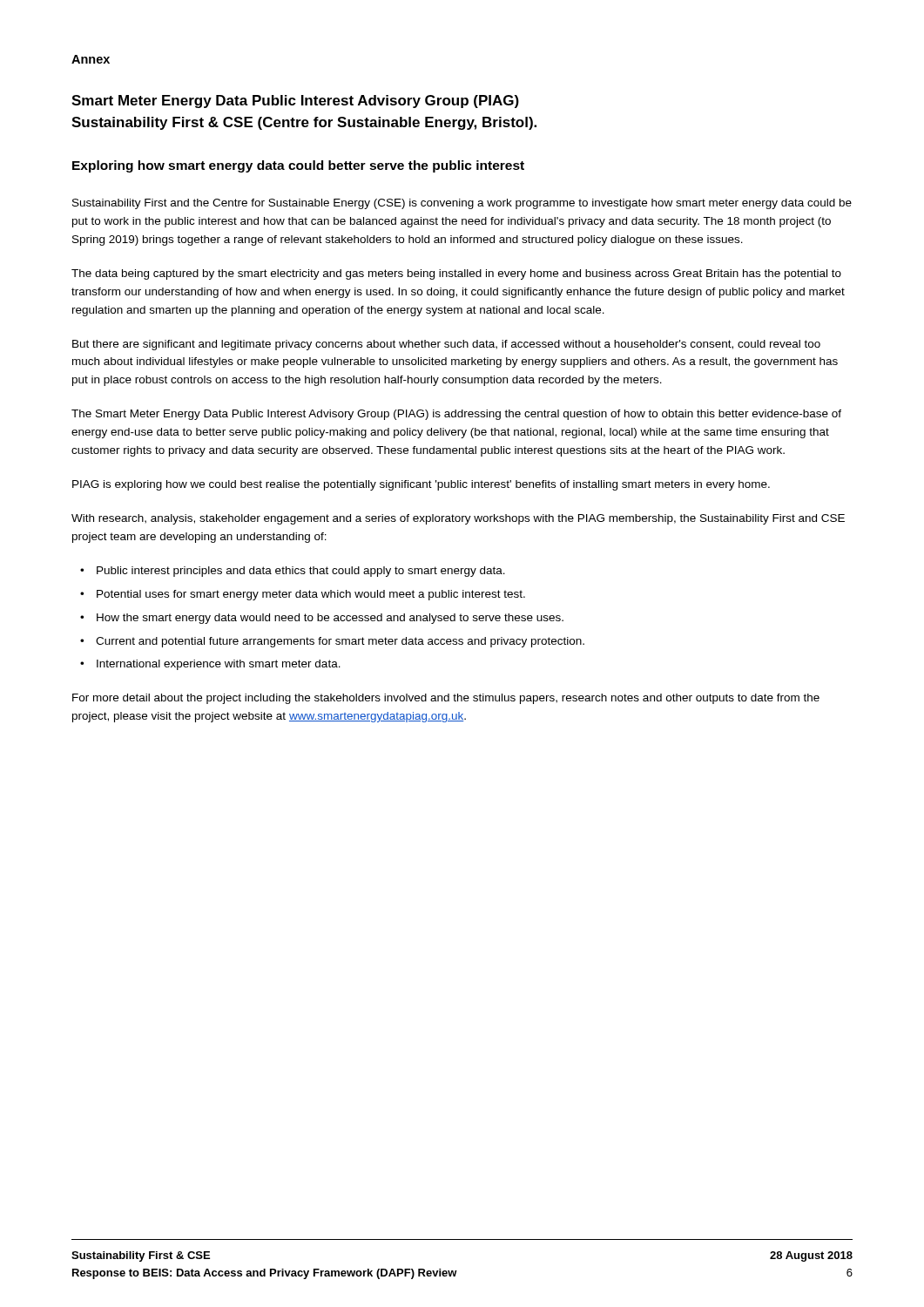Image resolution: width=924 pixels, height=1307 pixels.
Task: Click on the text block containing "But there are significant and legitimate"
Action: (x=455, y=362)
